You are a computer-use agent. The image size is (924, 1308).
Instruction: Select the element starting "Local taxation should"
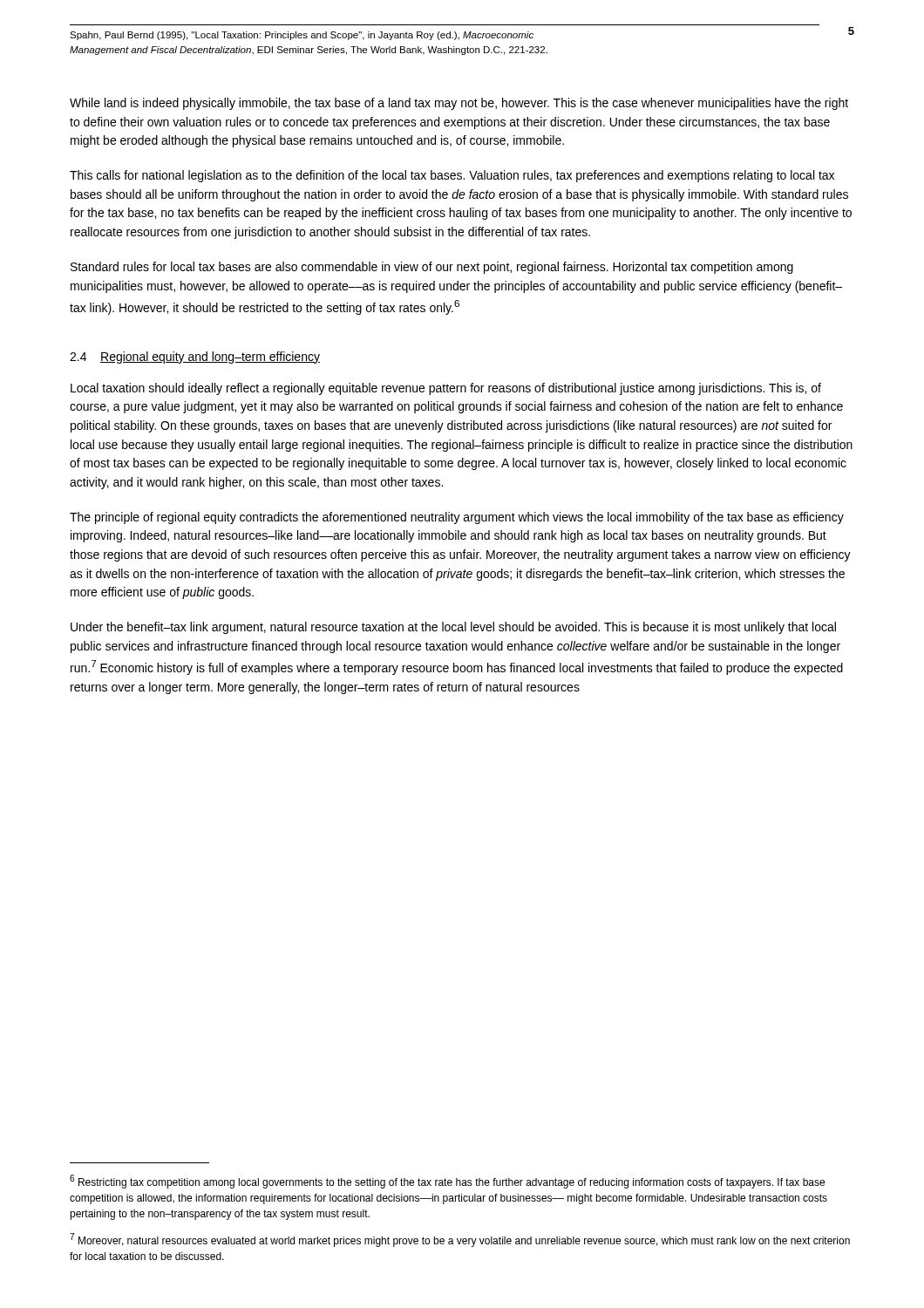coord(461,435)
